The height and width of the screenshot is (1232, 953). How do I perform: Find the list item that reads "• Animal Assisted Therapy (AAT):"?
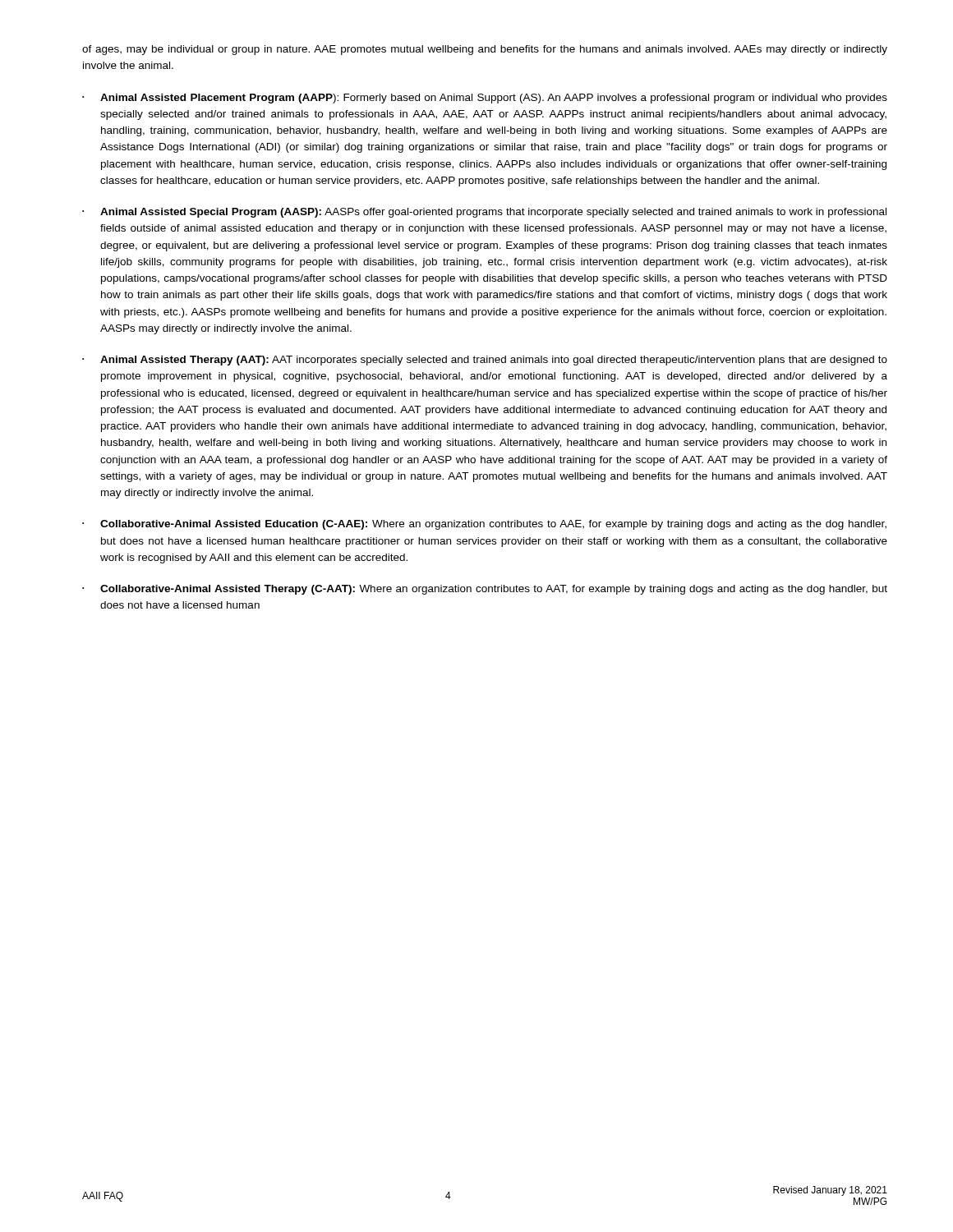[x=485, y=426]
